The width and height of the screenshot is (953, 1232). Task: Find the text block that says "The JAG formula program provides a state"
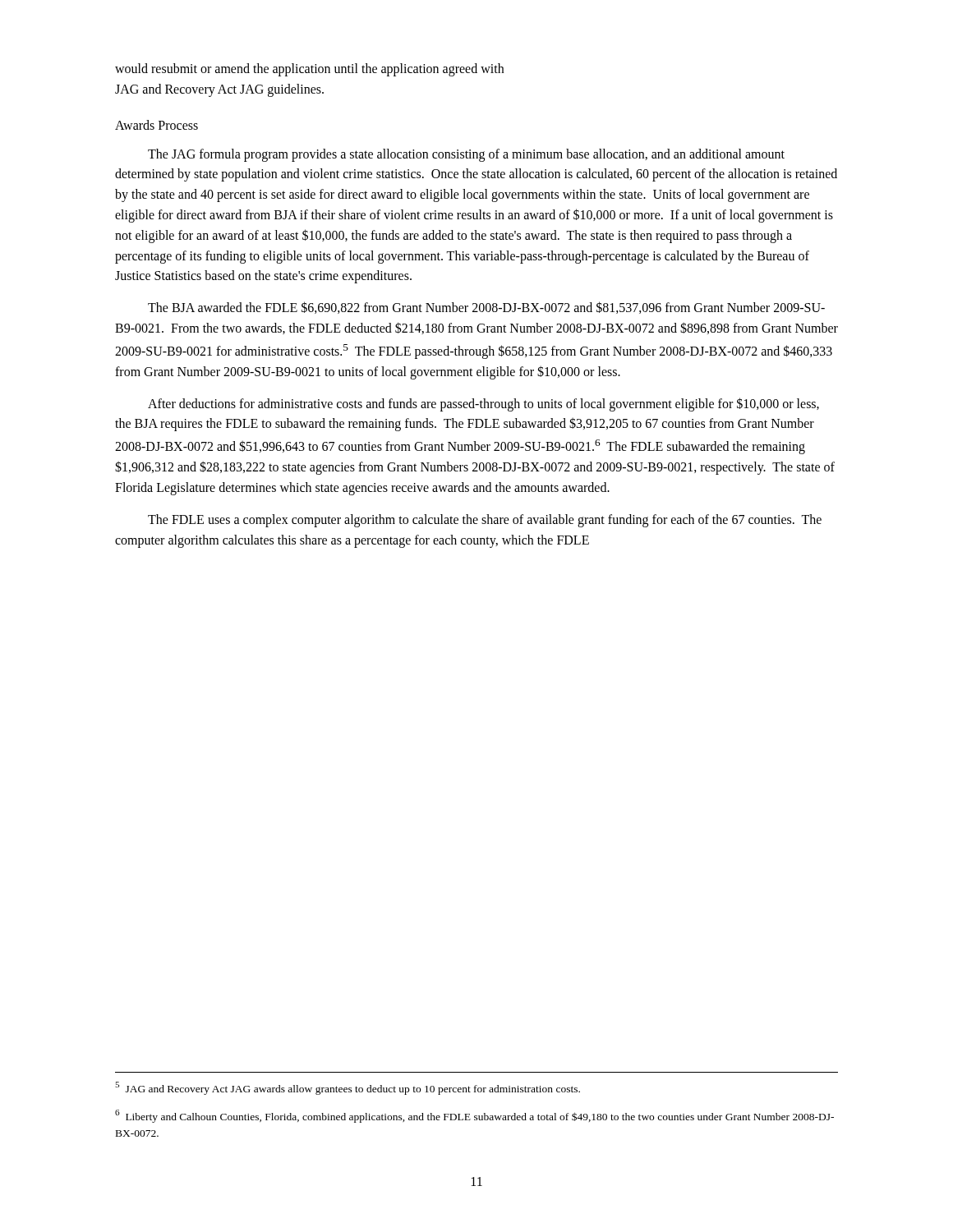tap(476, 215)
